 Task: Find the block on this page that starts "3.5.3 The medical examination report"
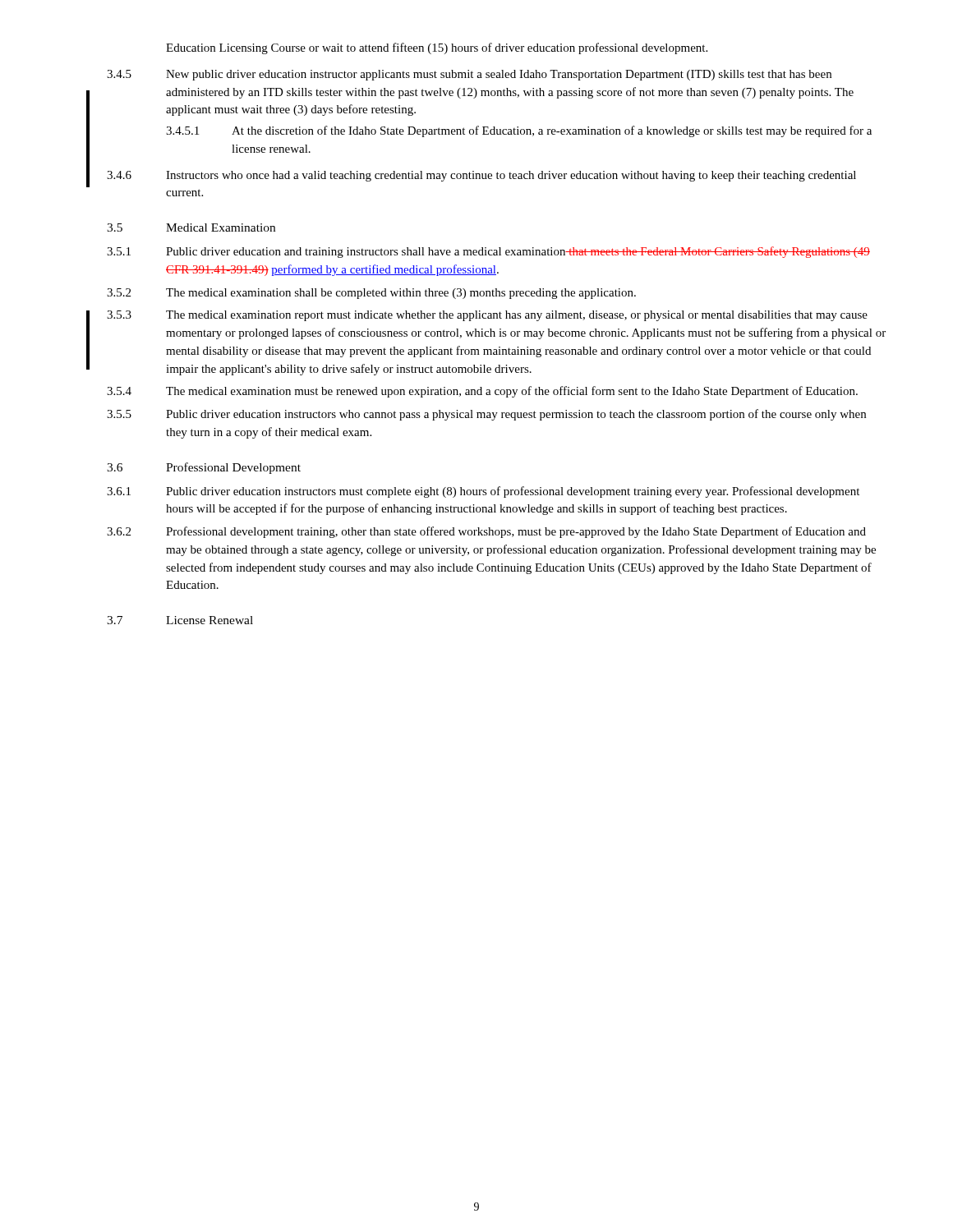[x=497, y=342]
